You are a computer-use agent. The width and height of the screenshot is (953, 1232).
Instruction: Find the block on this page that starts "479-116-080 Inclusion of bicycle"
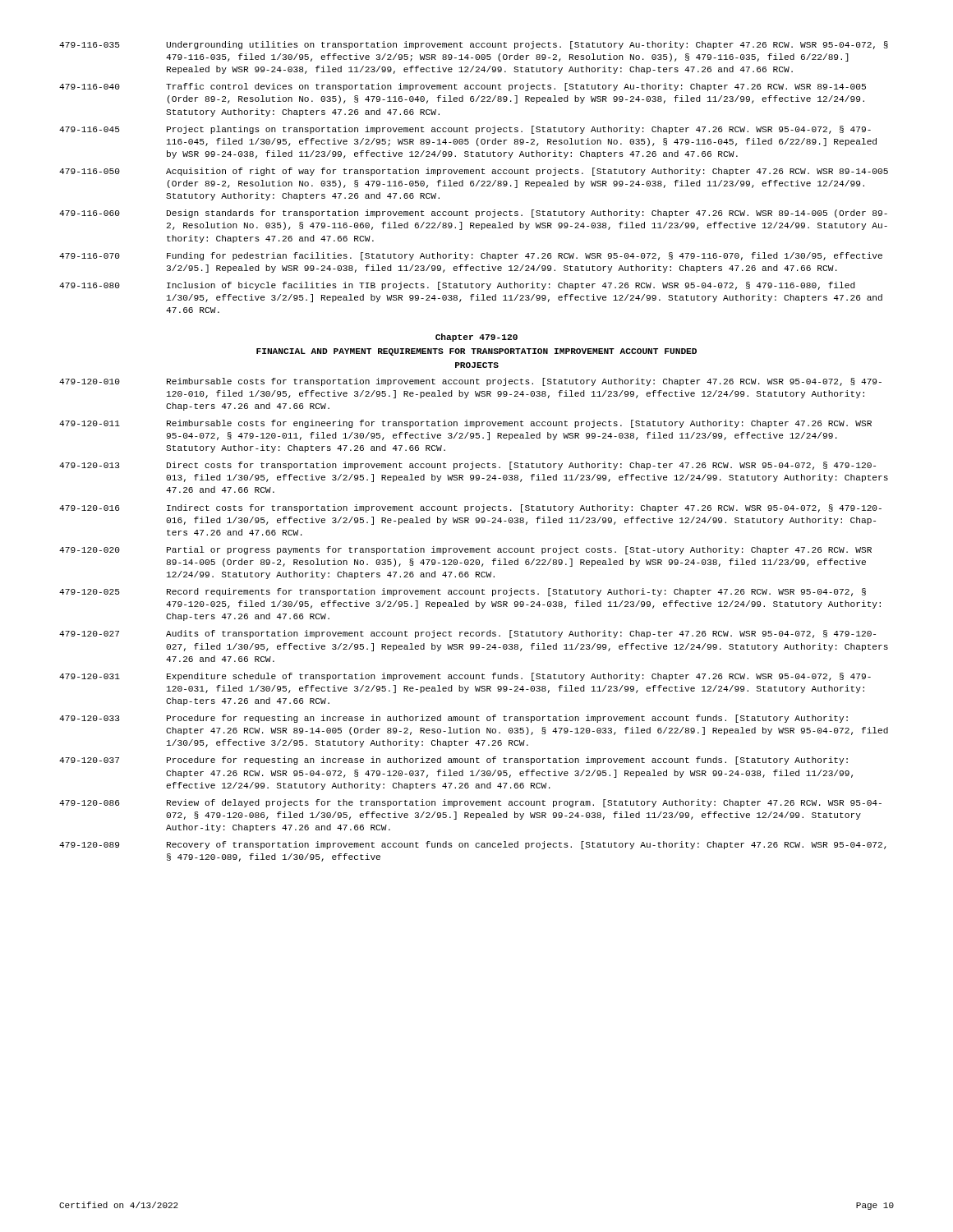476,299
